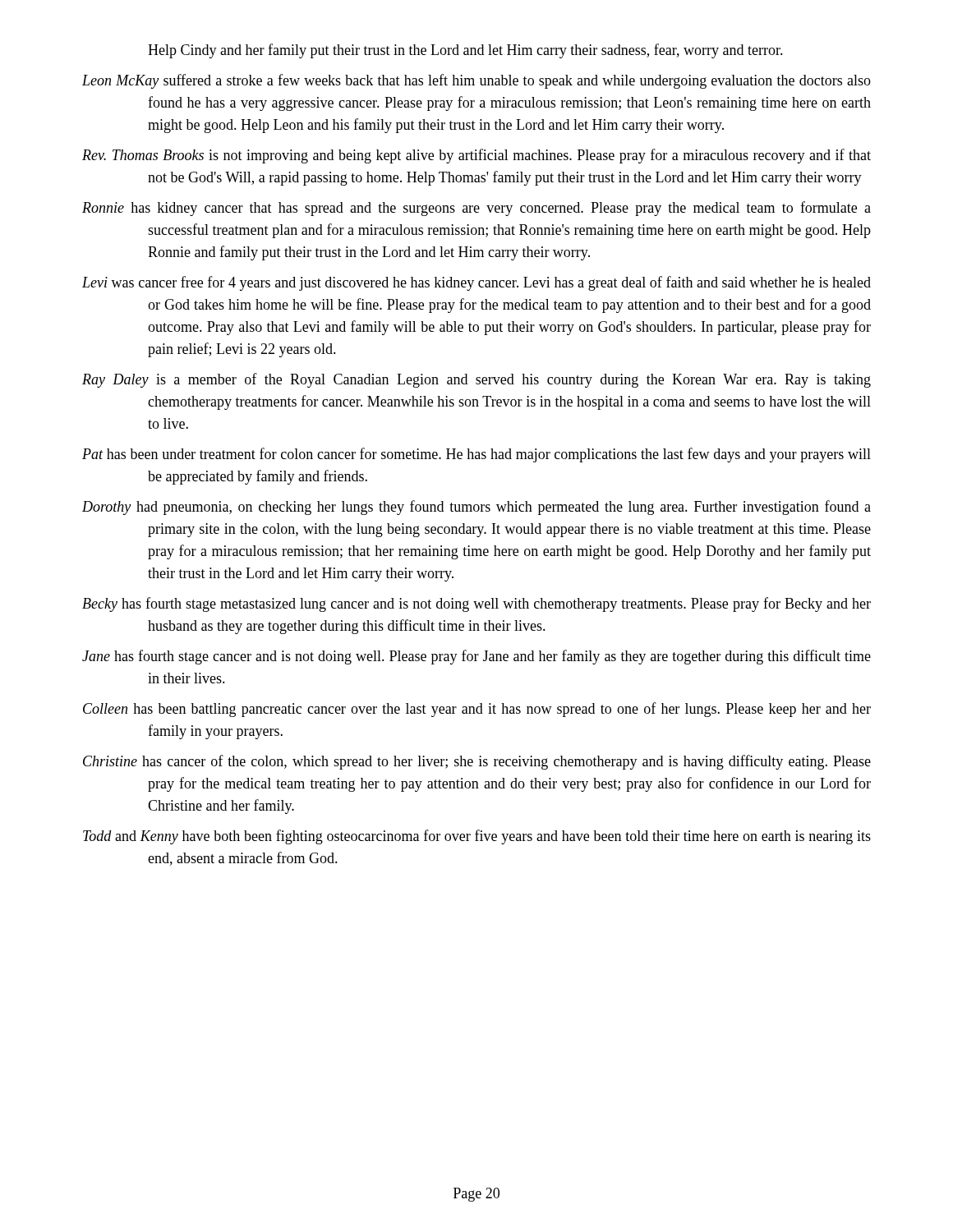Screen dimensions: 1232x953
Task: Find the region starting "Help Cindy and her family put their trust"
Action: tap(466, 50)
